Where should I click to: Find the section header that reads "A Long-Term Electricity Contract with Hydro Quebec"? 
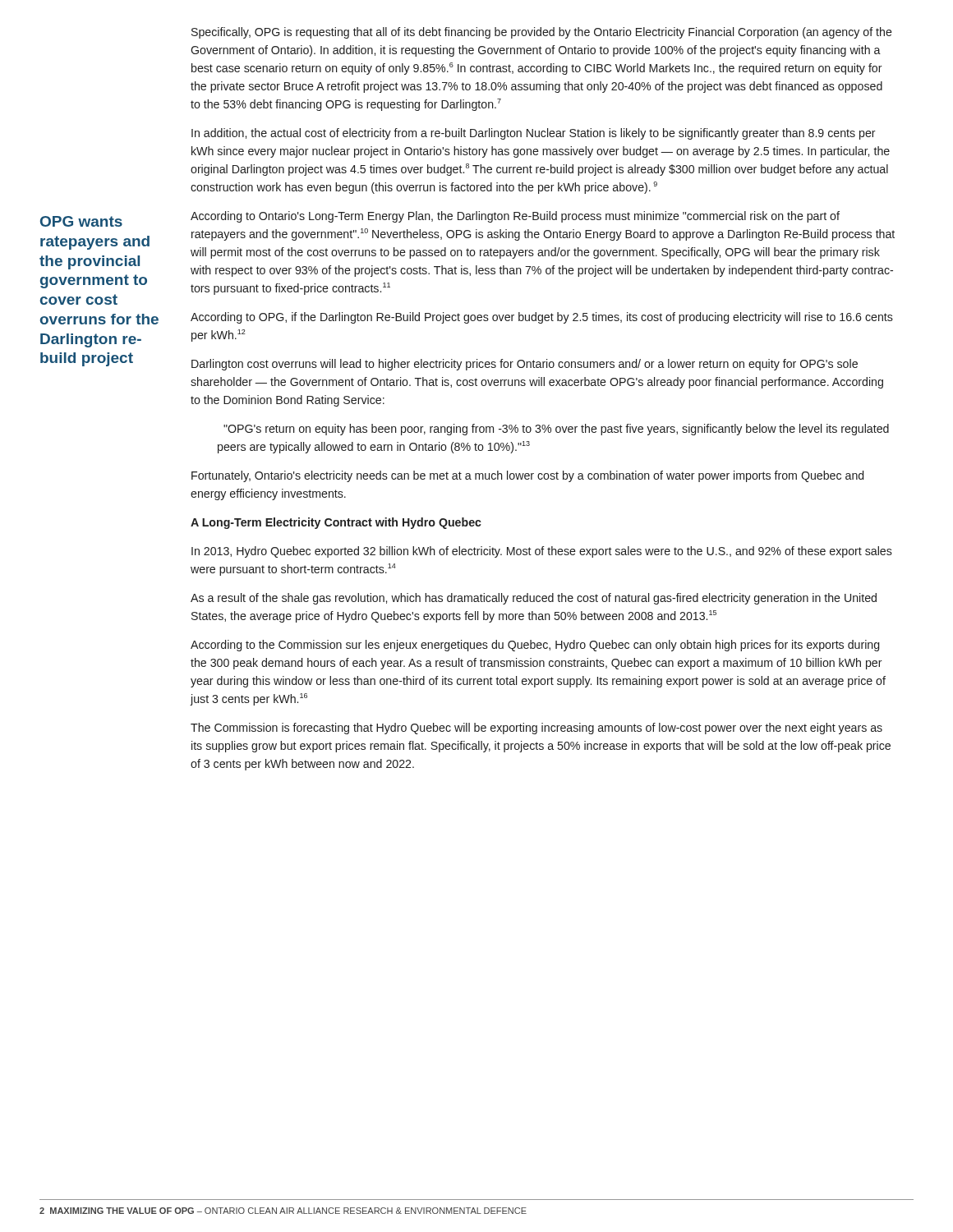(336, 523)
